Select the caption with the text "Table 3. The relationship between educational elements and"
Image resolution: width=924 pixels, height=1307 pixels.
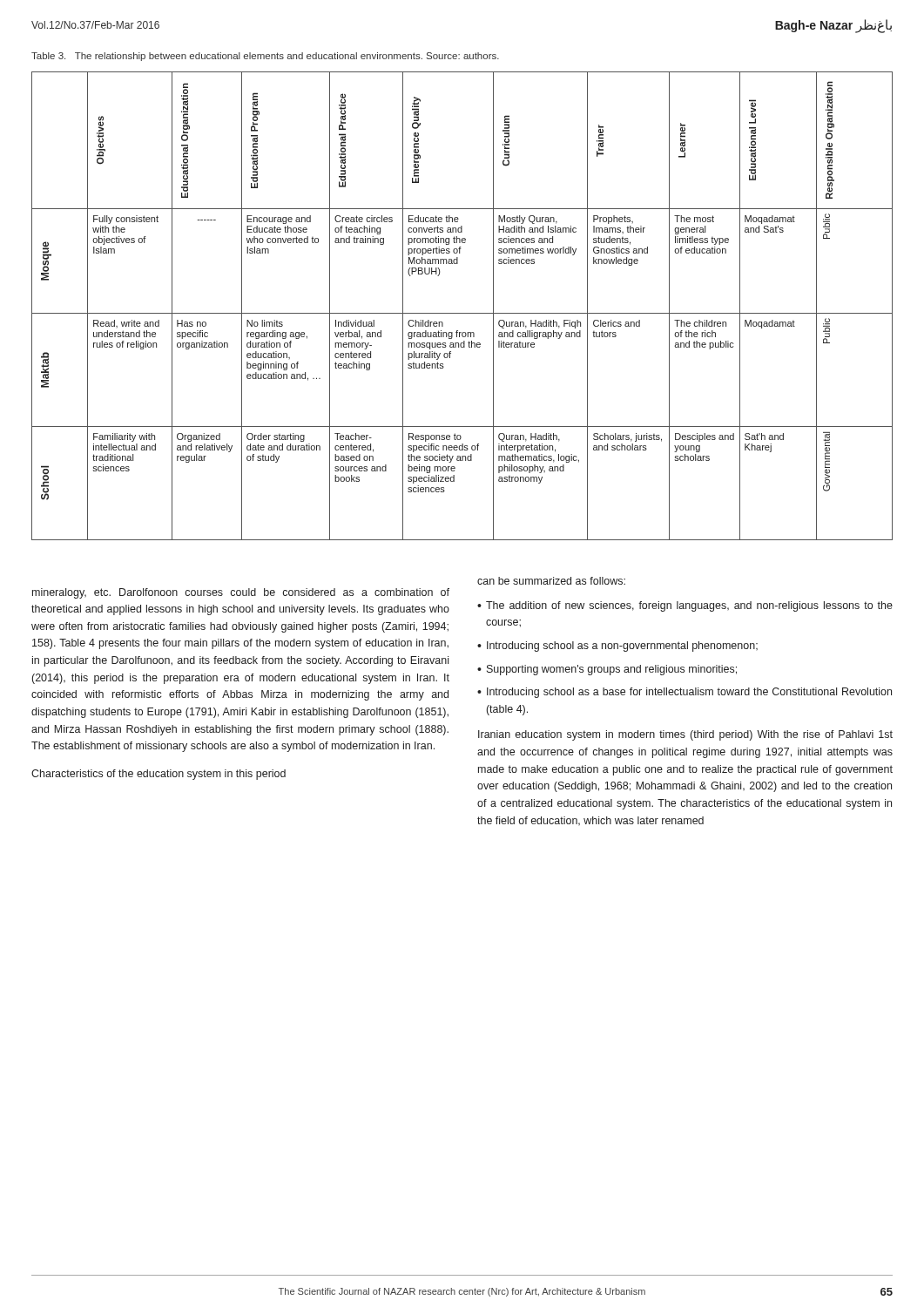point(265,56)
